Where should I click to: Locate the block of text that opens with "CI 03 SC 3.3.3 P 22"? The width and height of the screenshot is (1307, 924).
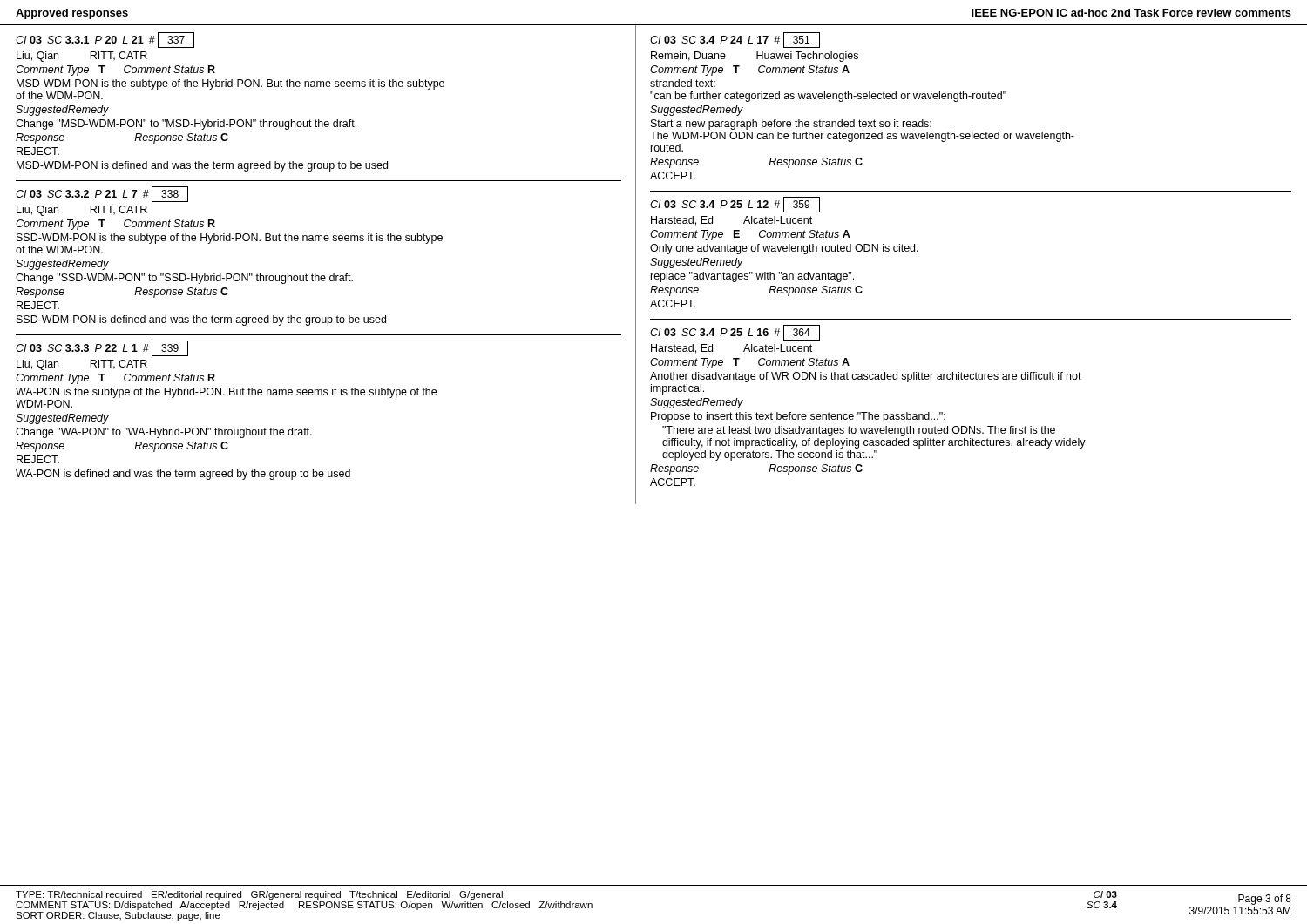point(102,348)
